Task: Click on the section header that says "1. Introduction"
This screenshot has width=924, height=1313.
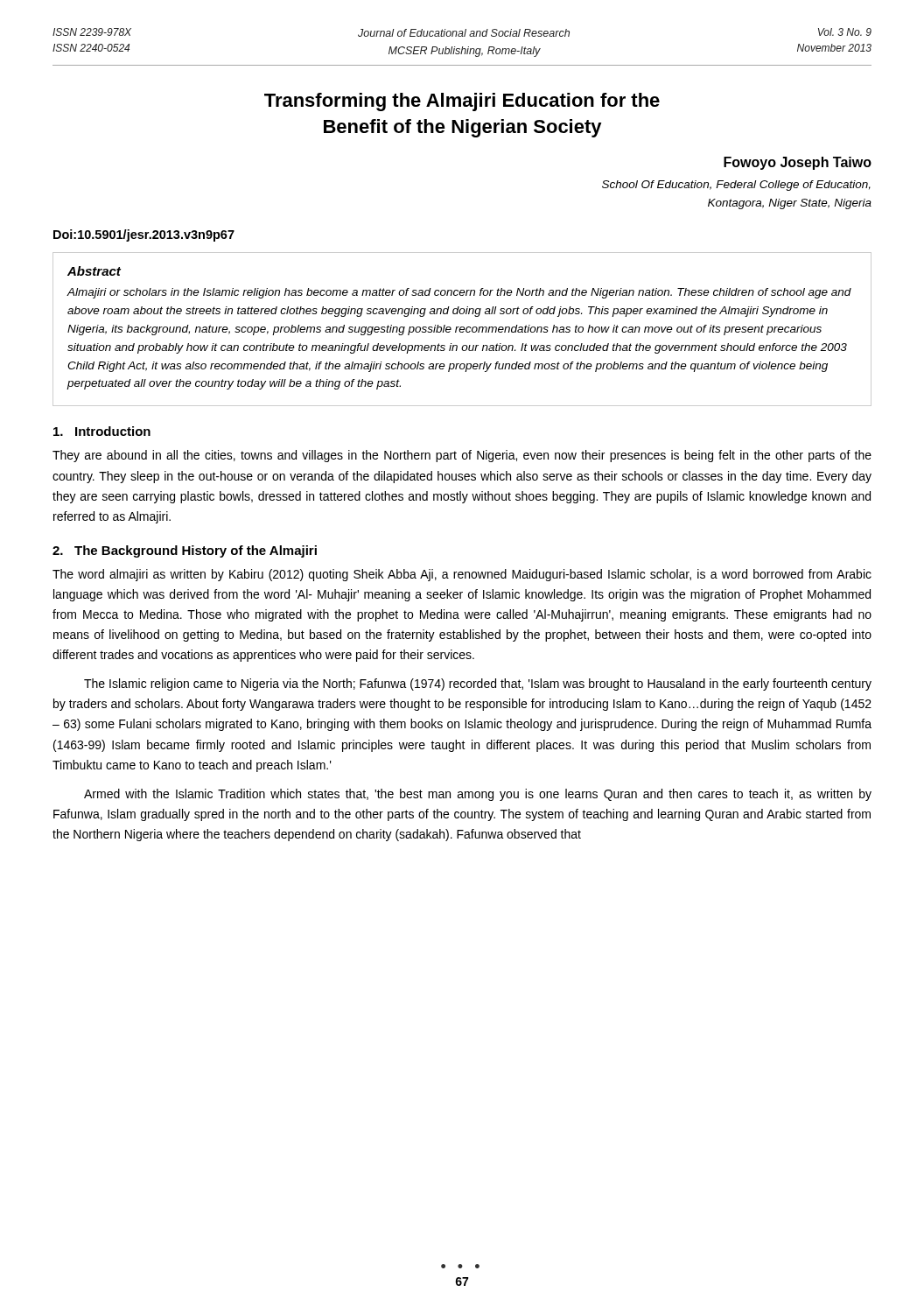Action: point(102,431)
